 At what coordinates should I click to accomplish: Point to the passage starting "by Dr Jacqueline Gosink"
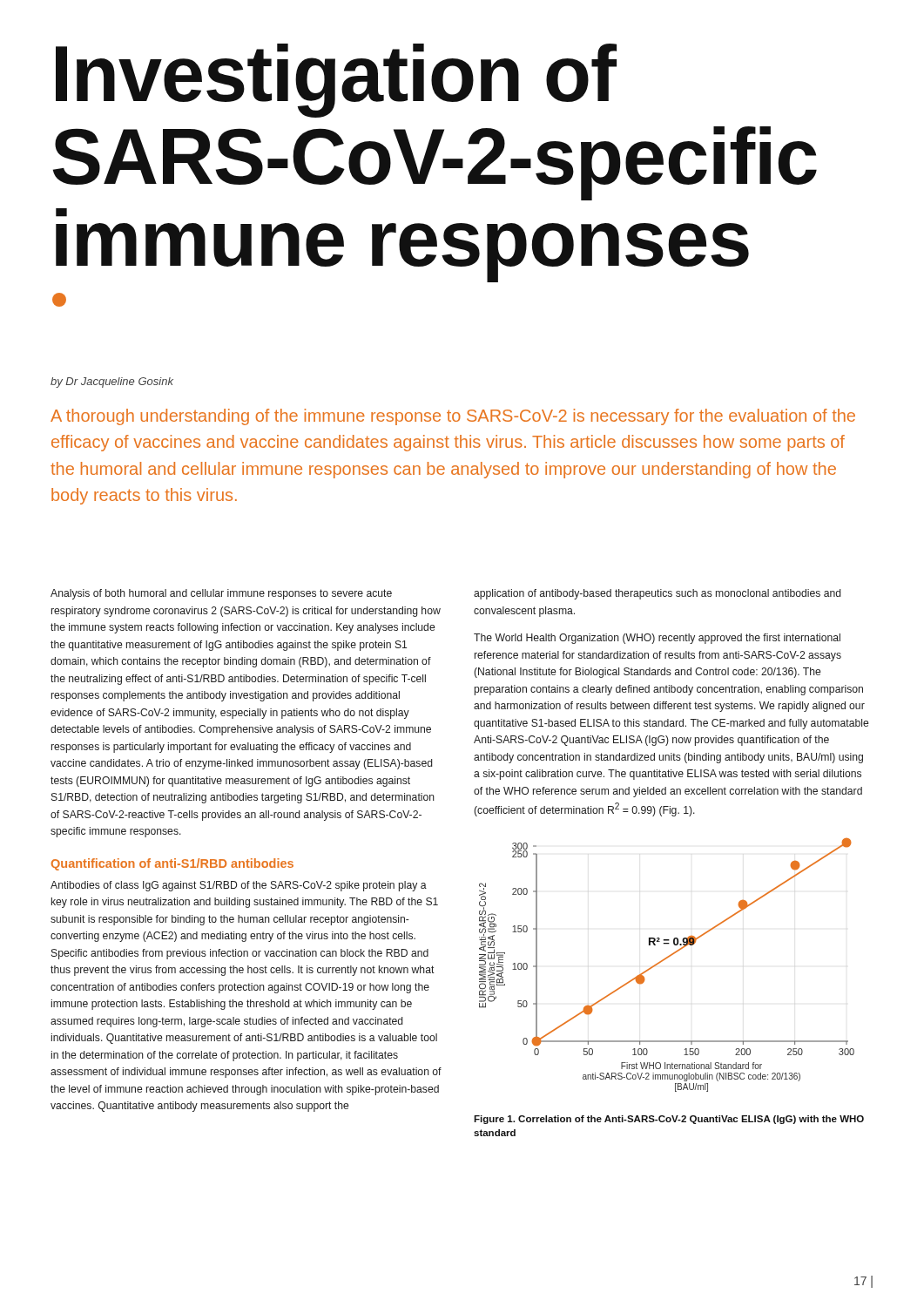coord(112,381)
